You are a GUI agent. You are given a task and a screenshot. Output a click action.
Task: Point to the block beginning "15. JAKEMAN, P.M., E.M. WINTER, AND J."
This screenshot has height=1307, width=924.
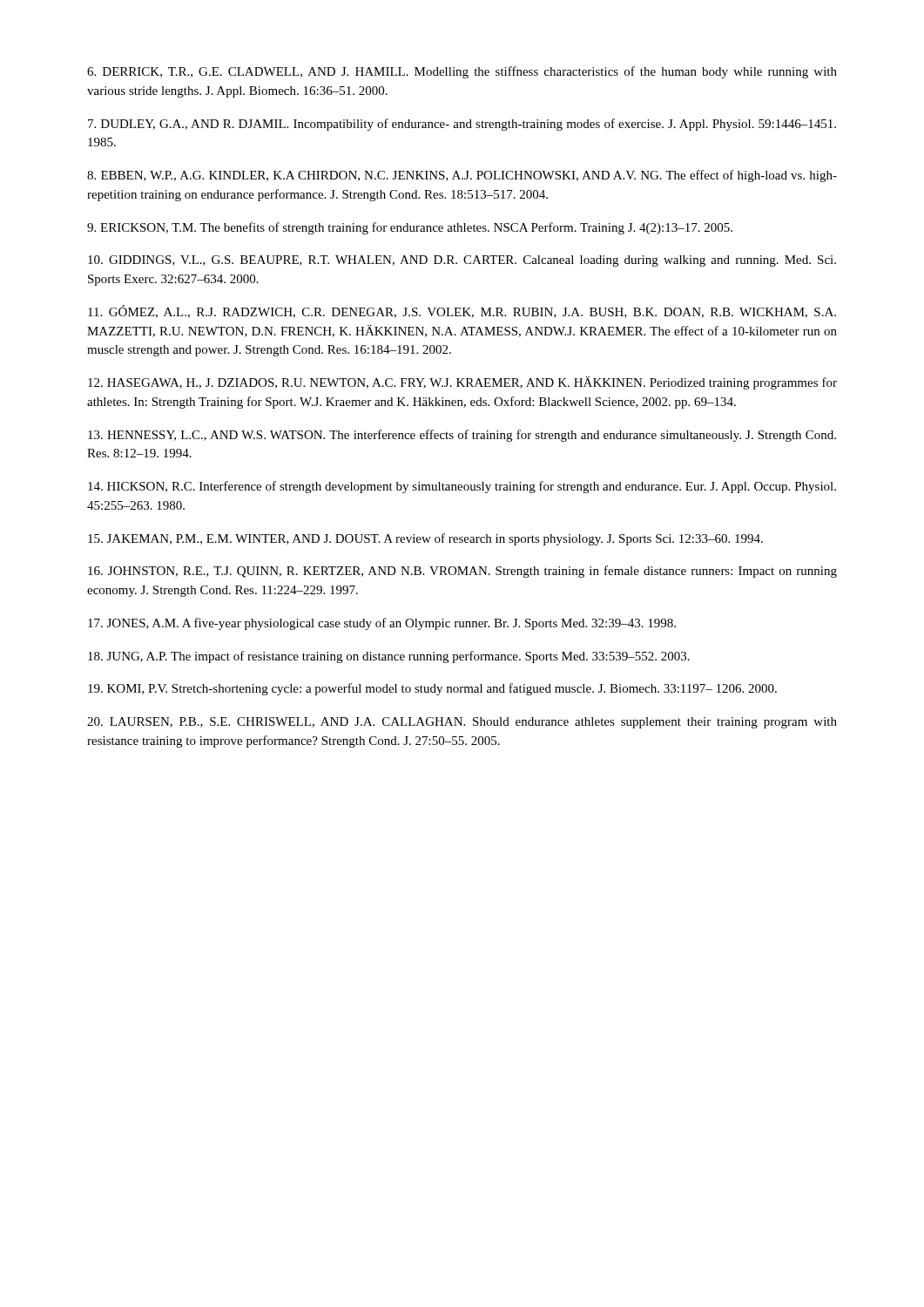point(425,538)
